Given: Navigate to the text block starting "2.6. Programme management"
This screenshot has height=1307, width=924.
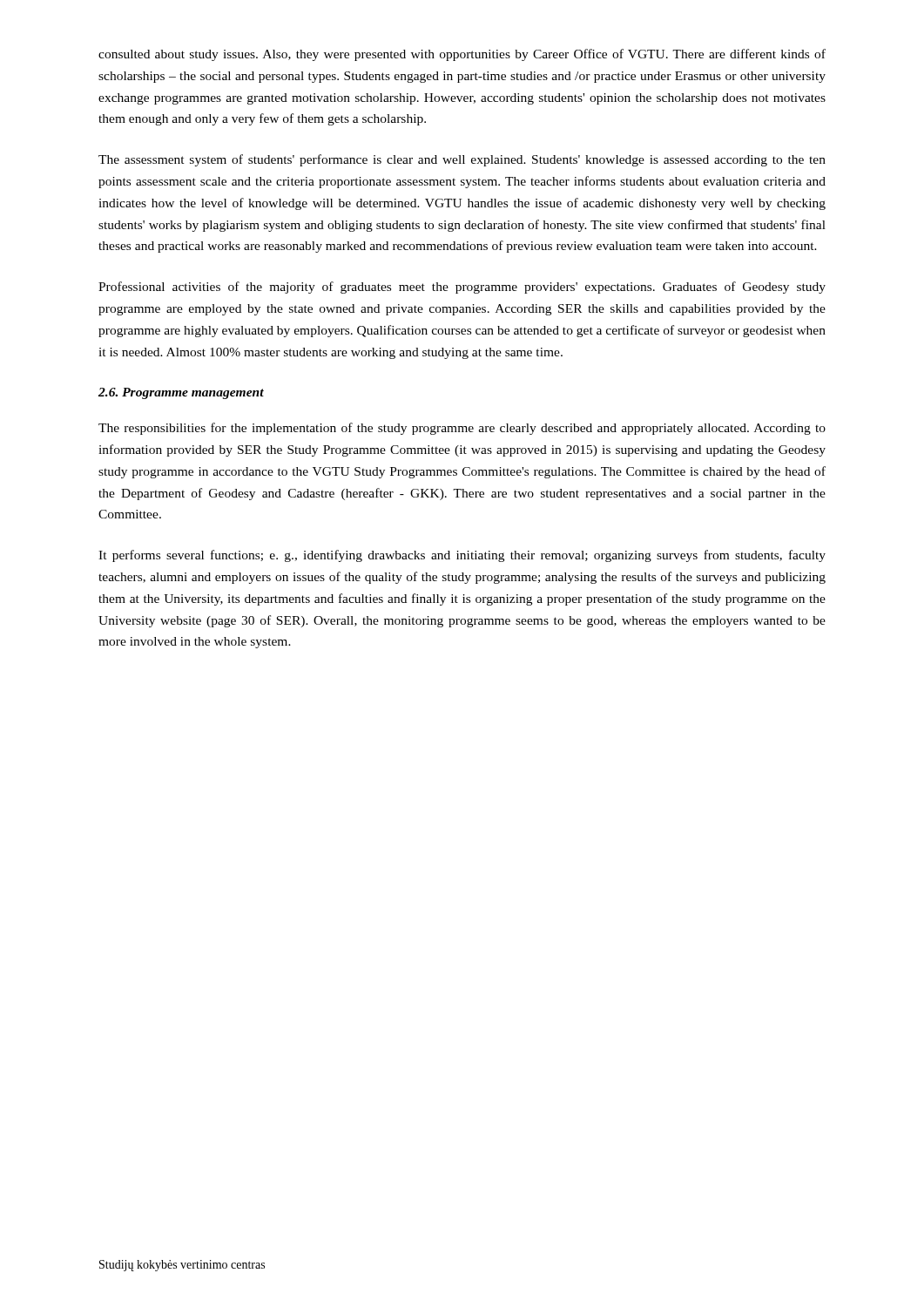Looking at the screenshot, I should pos(181,393).
